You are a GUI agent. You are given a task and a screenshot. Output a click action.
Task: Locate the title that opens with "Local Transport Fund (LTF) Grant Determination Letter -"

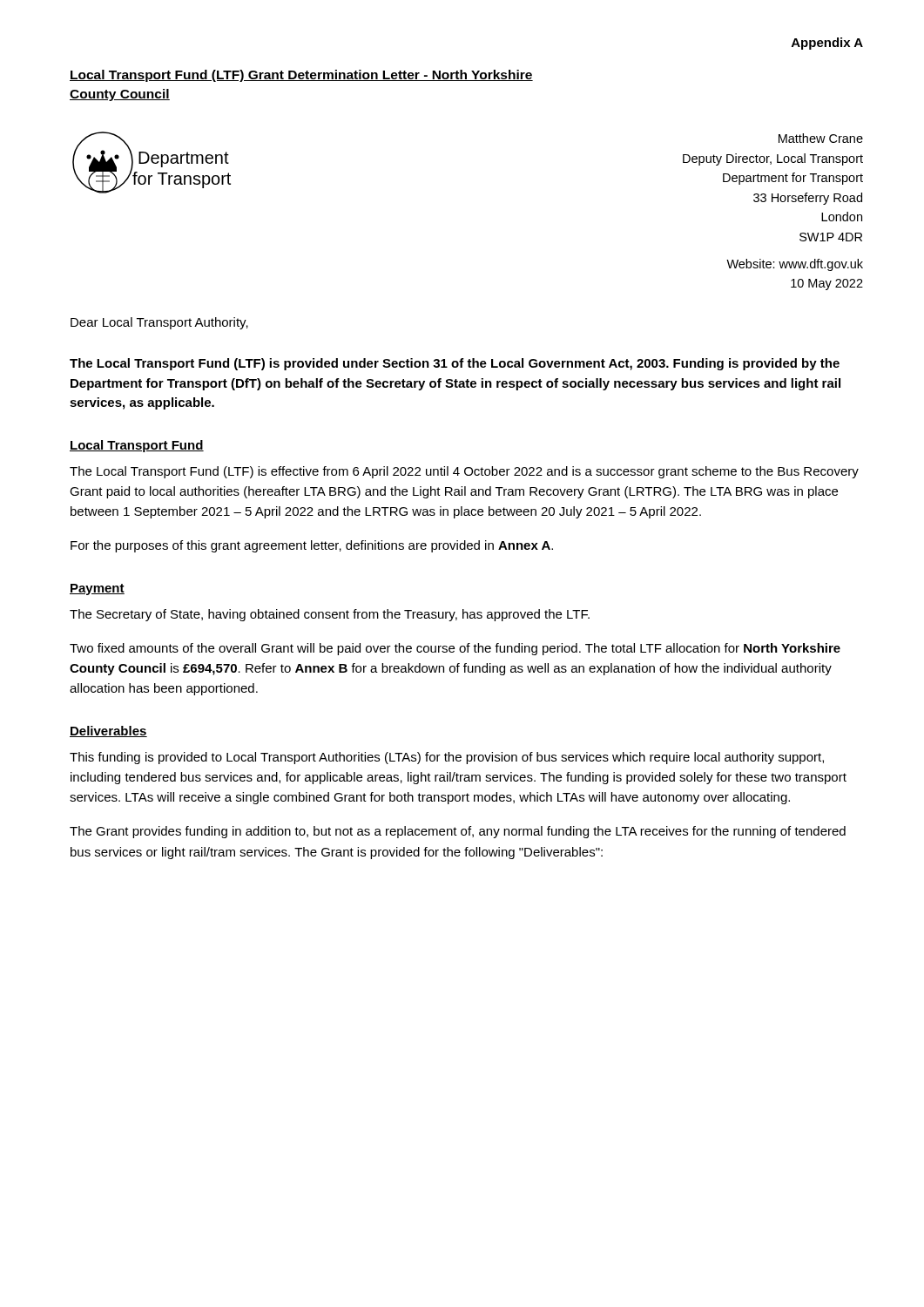[301, 84]
